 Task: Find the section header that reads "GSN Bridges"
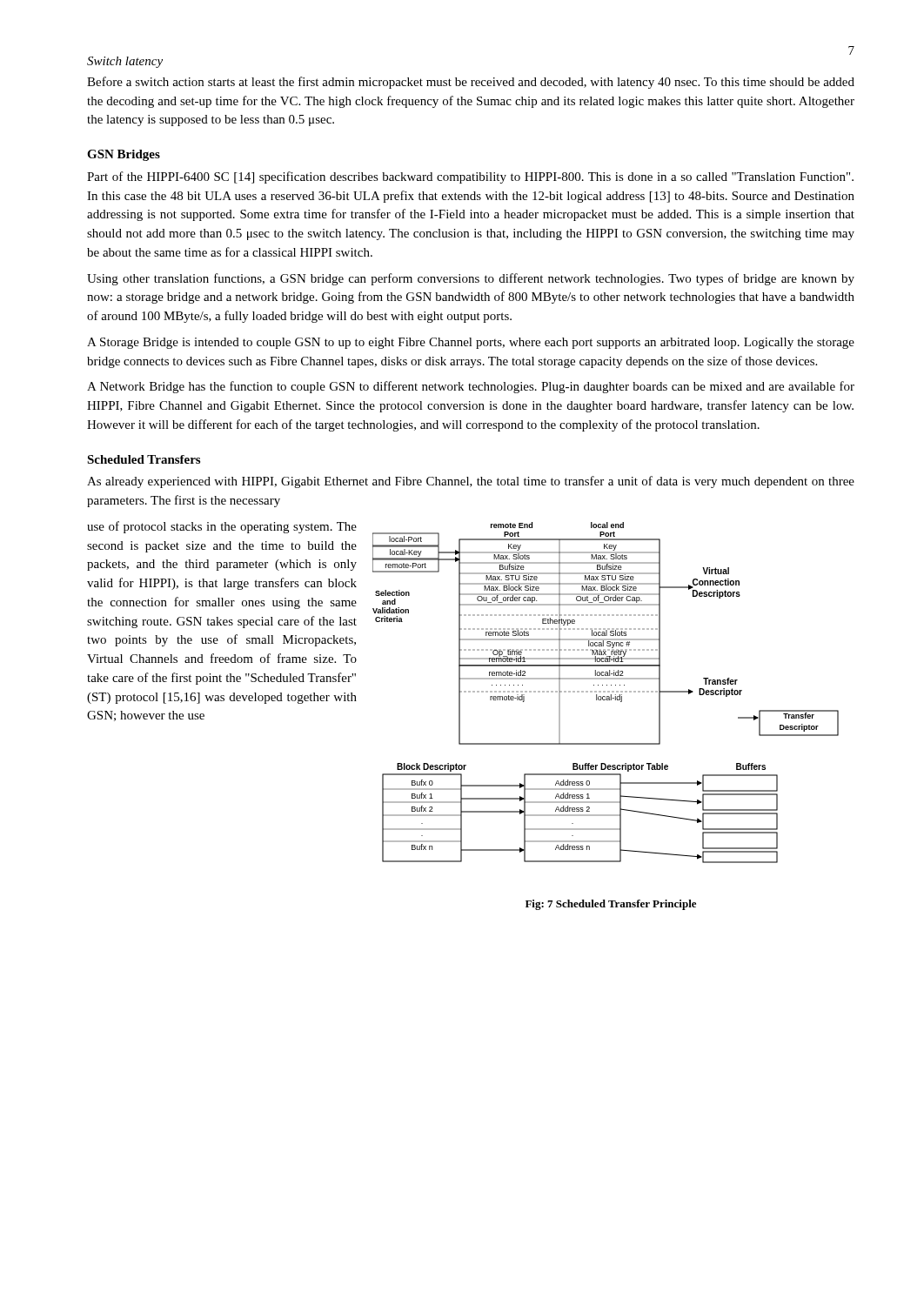(123, 154)
